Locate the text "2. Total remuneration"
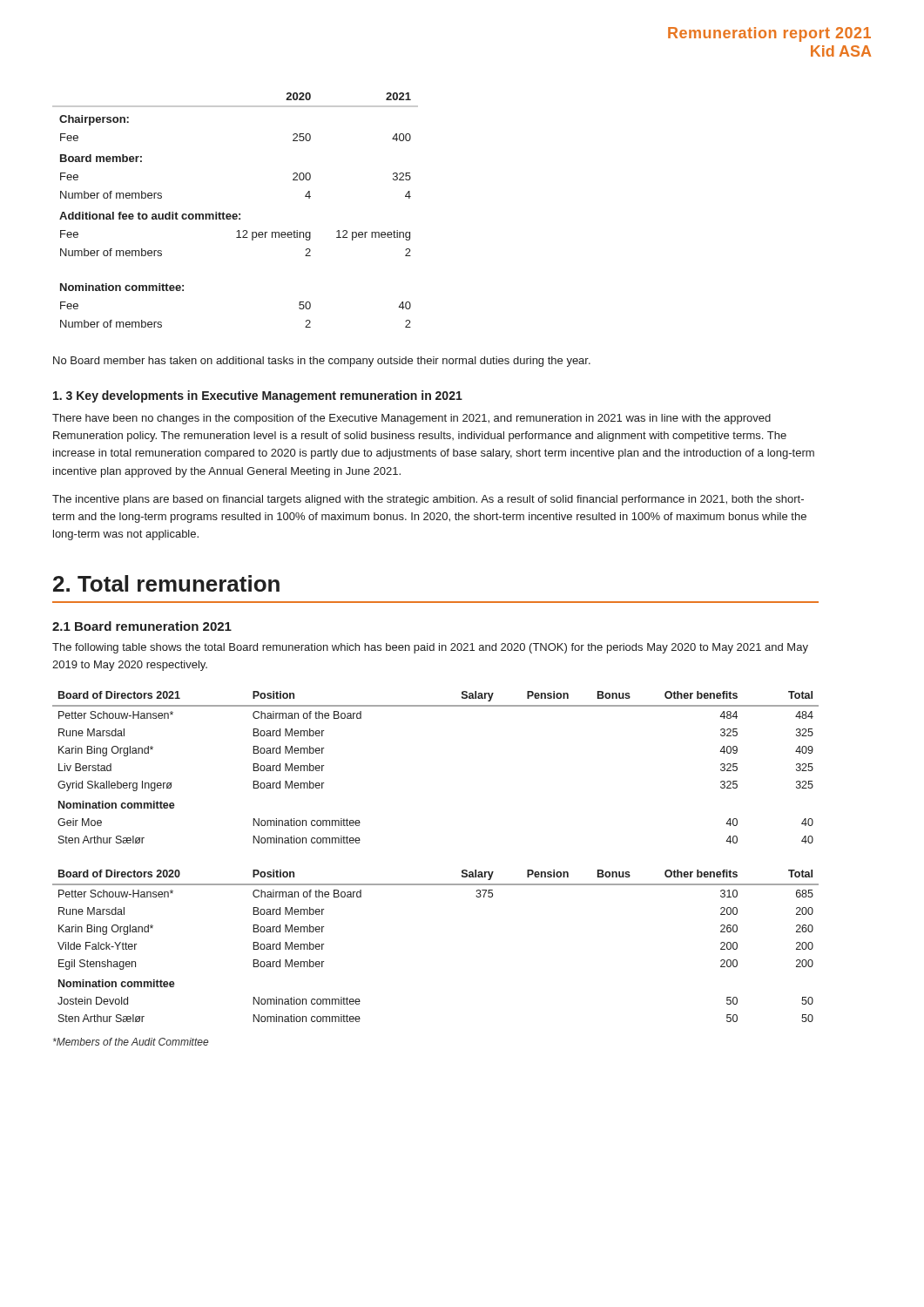The image size is (924, 1307). point(167,584)
